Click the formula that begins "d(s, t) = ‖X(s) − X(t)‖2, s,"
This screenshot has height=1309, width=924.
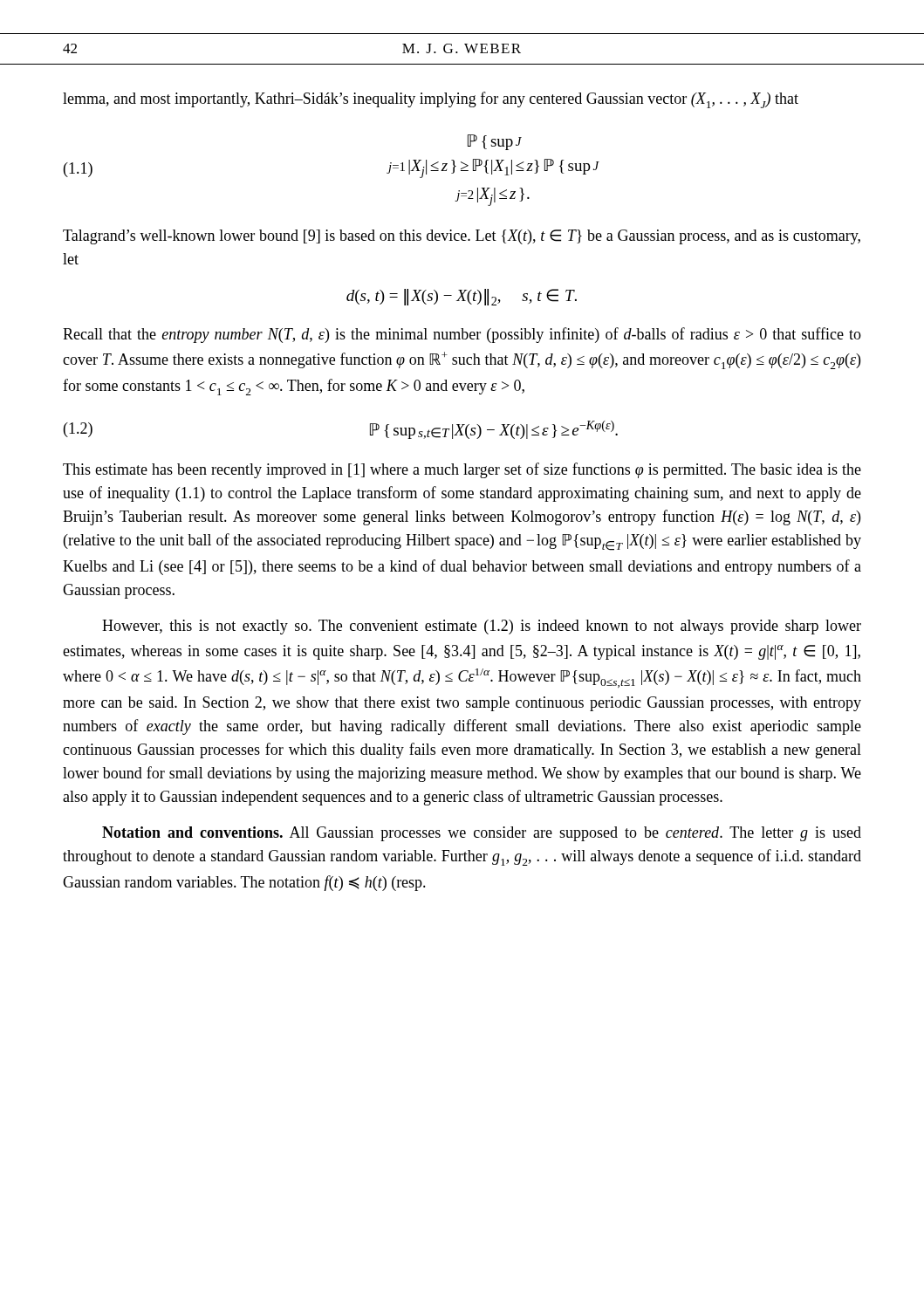coord(462,297)
